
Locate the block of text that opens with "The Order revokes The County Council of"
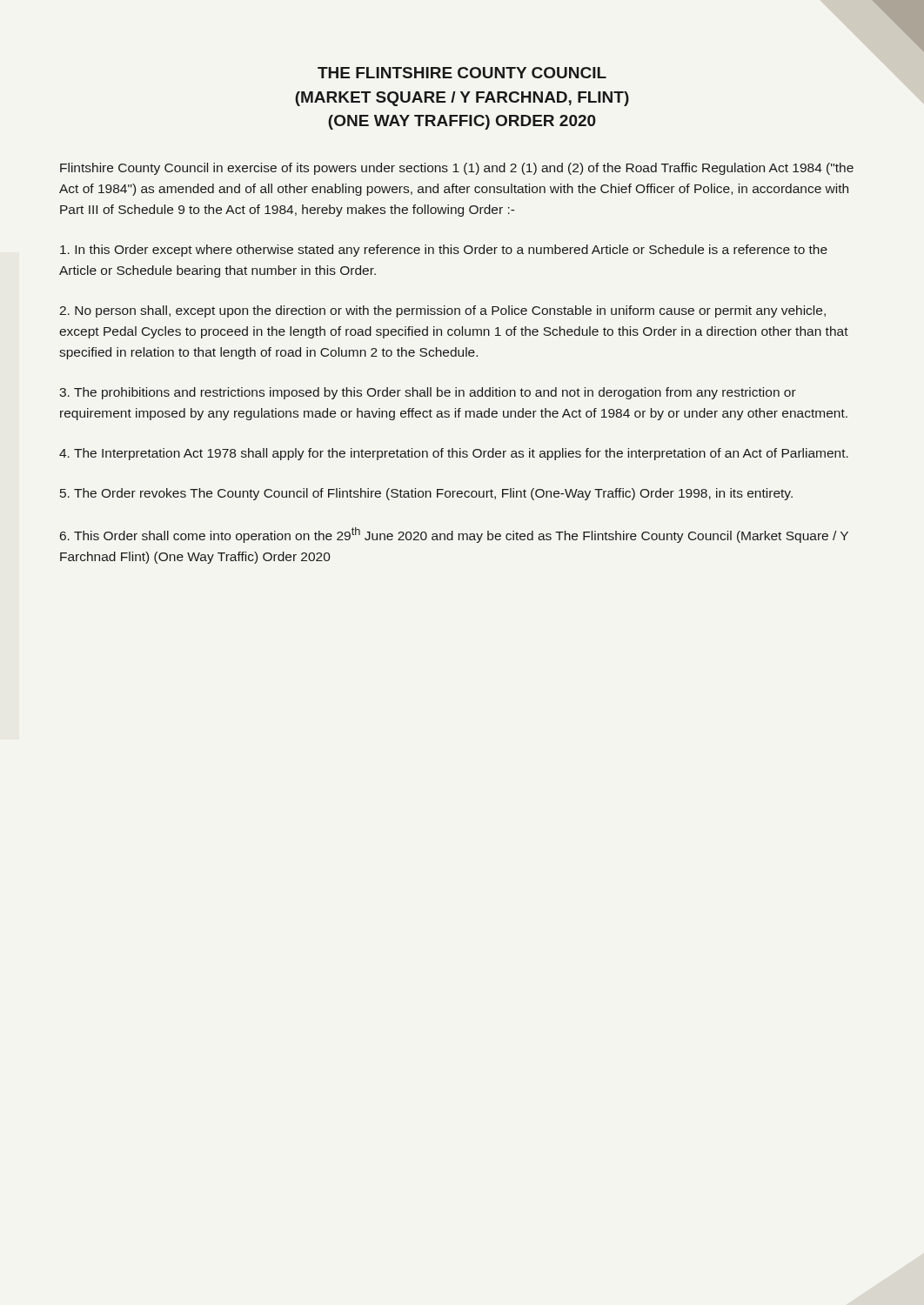click(426, 493)
